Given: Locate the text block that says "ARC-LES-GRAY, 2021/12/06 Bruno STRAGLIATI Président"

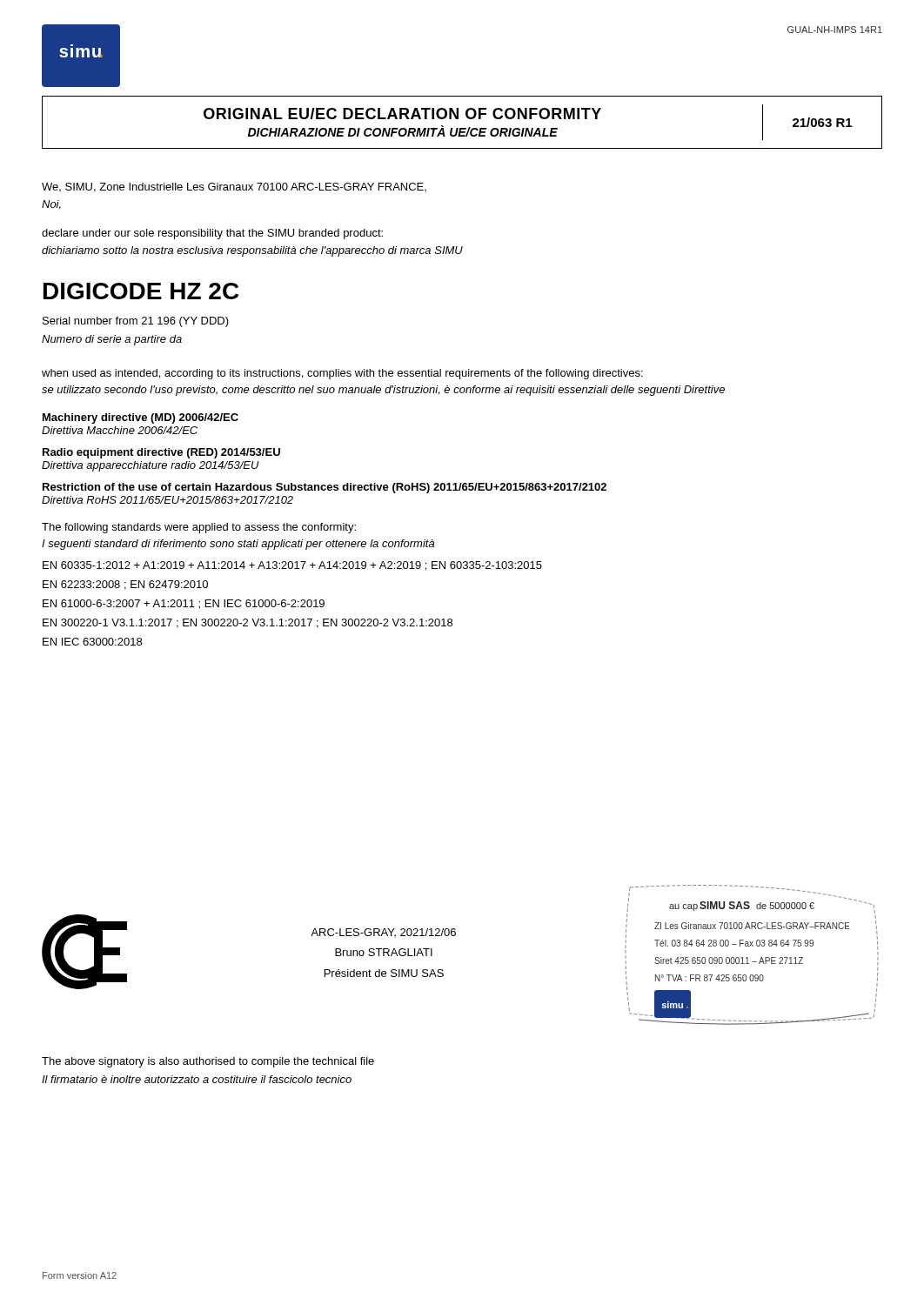Looking at the screenshot, I should [384, 953].
